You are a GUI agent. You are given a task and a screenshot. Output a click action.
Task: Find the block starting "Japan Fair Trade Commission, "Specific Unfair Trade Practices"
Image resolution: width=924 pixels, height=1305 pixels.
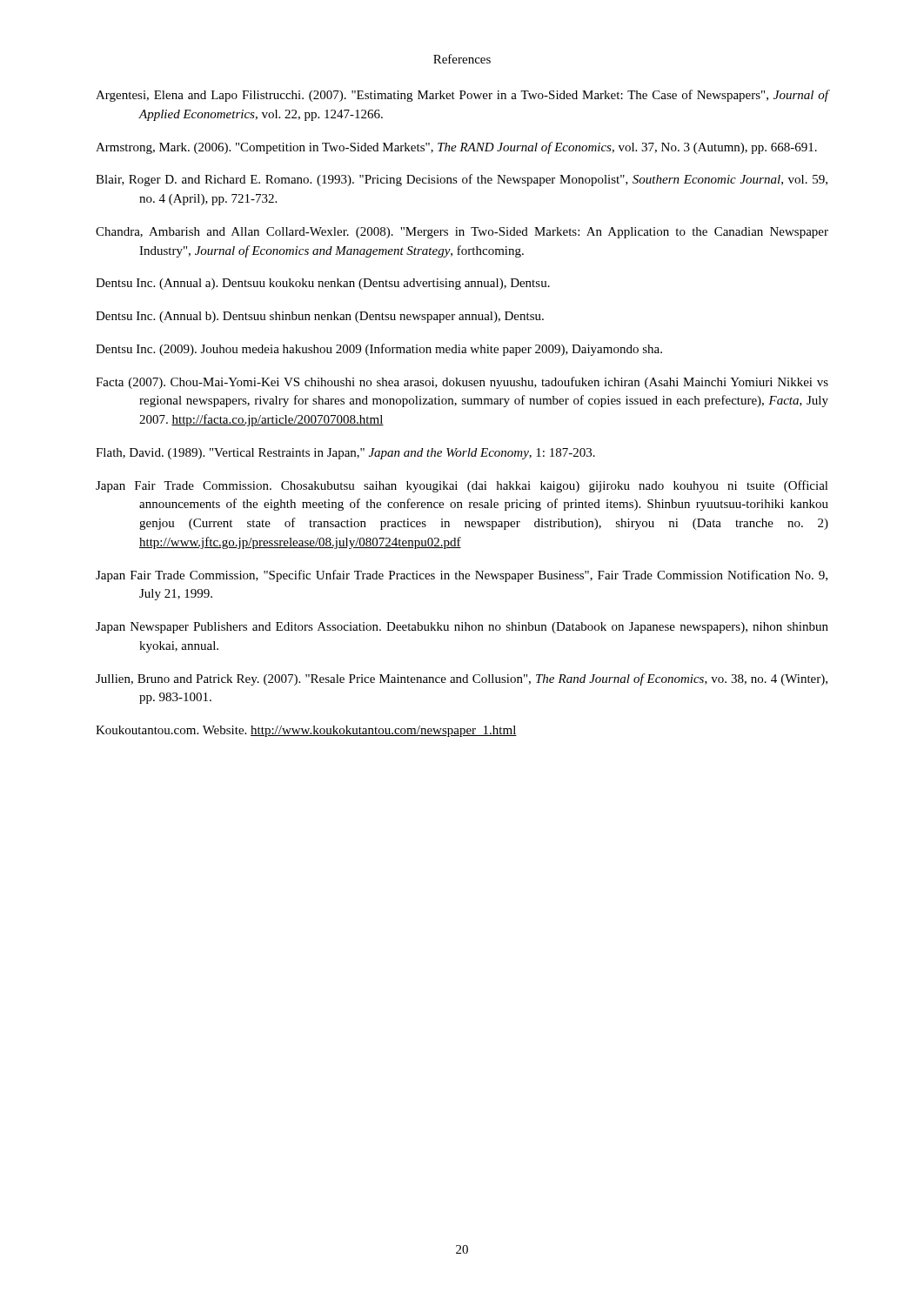(462, 585)
